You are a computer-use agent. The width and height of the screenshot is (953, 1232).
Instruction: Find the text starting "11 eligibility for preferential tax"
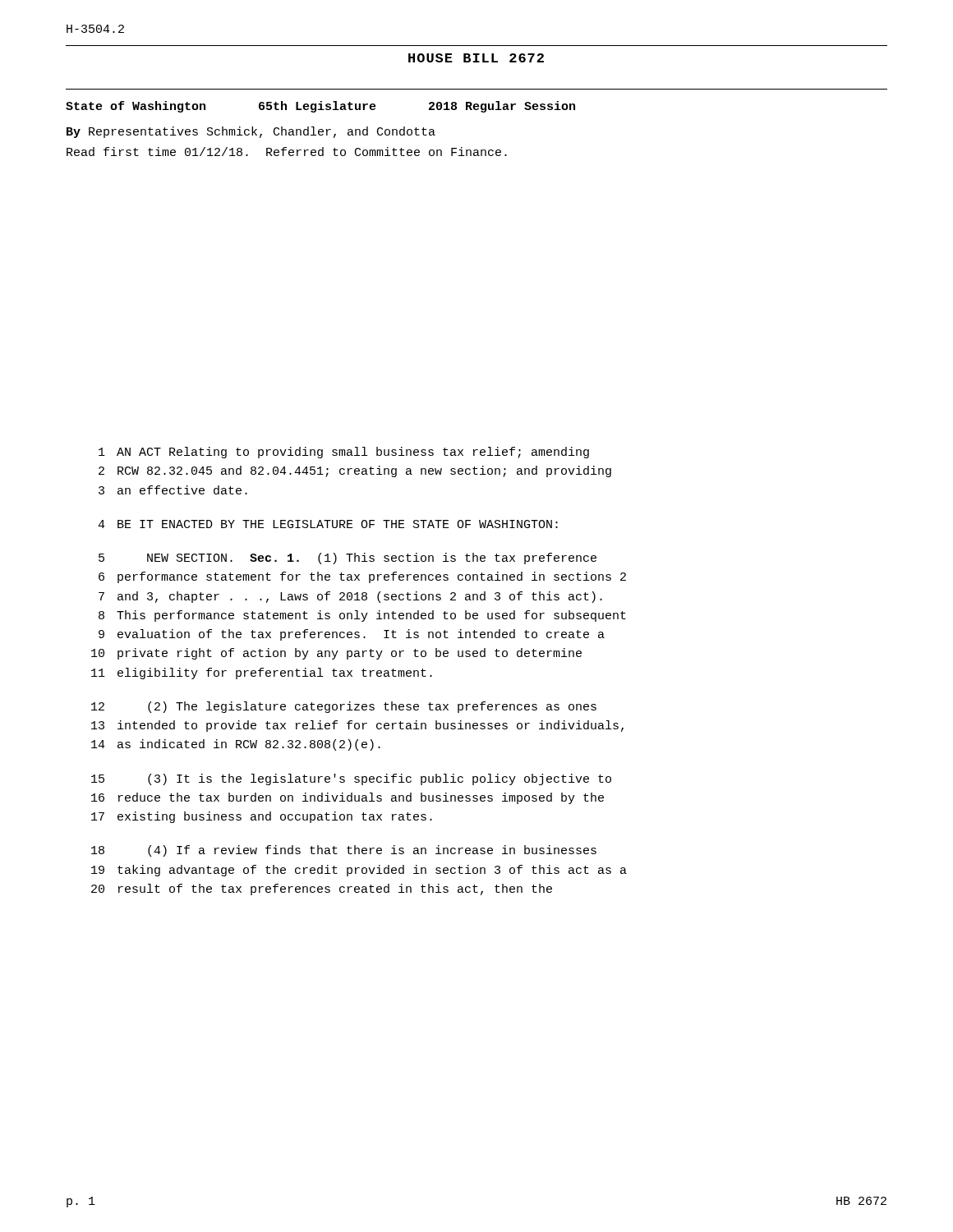point(262,673)
